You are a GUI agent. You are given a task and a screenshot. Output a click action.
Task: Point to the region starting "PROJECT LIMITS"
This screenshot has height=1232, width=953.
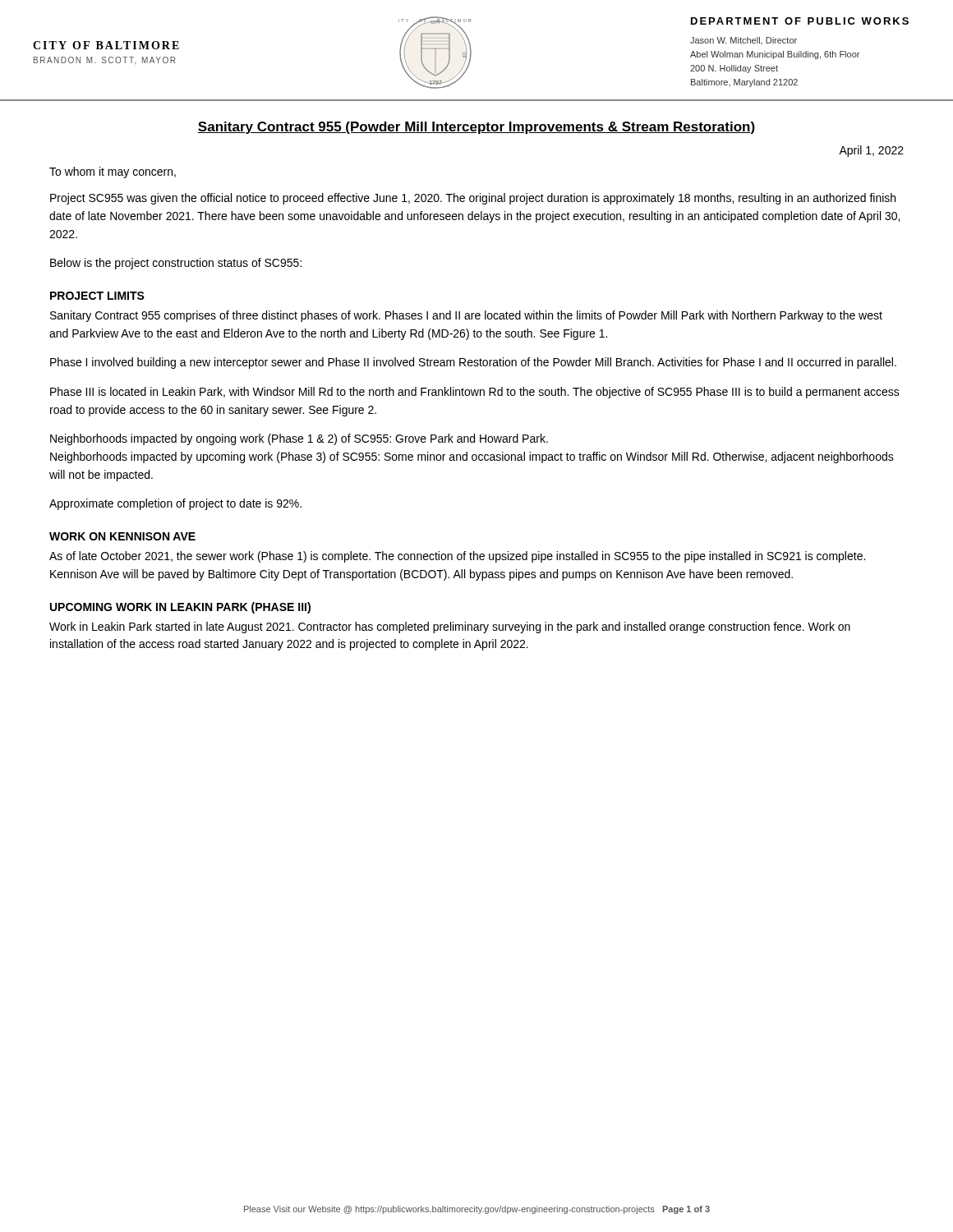pos(97,296)
